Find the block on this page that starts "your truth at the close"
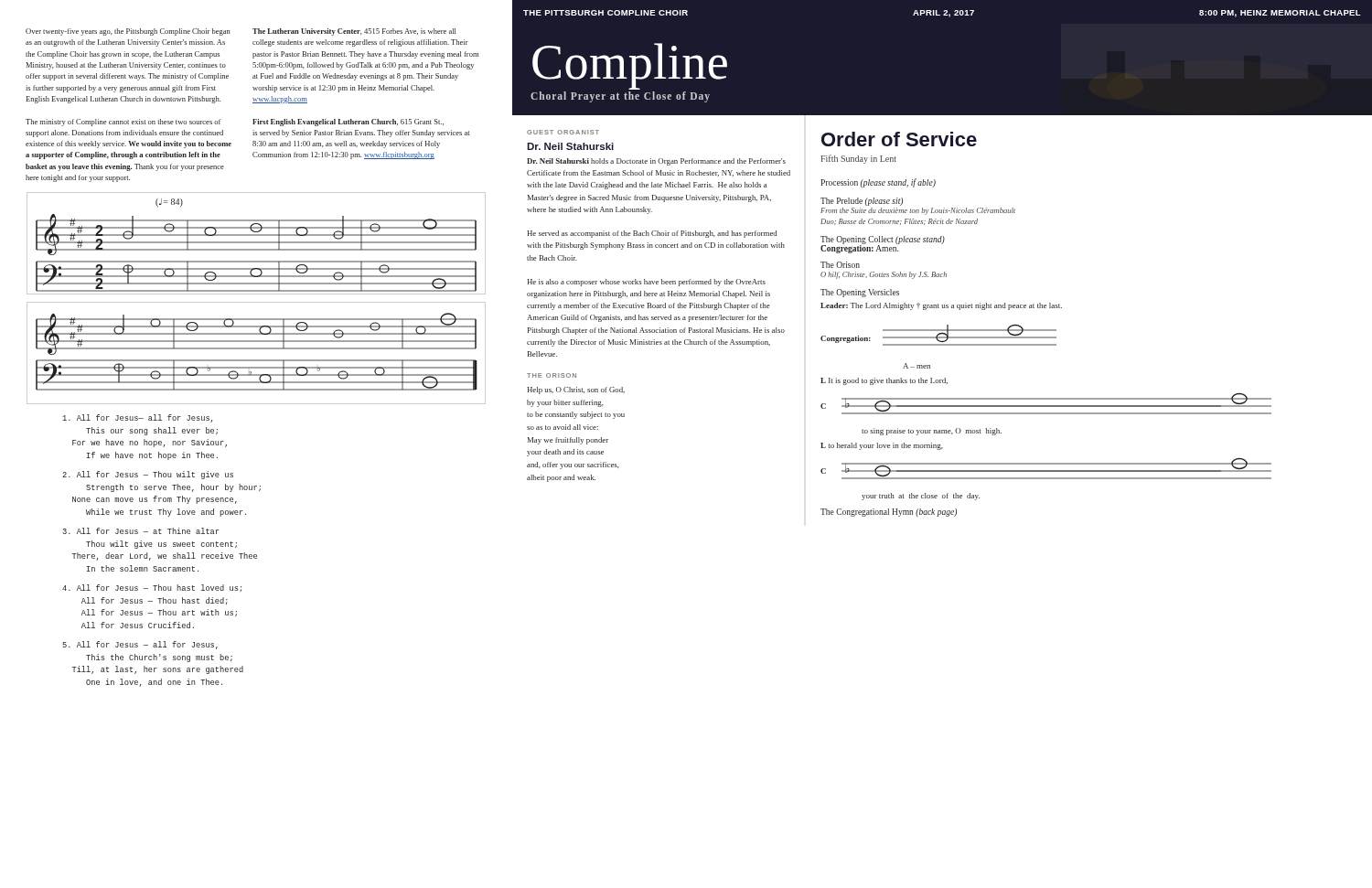This screenshot has height=888, width=1372. (909, 496)
